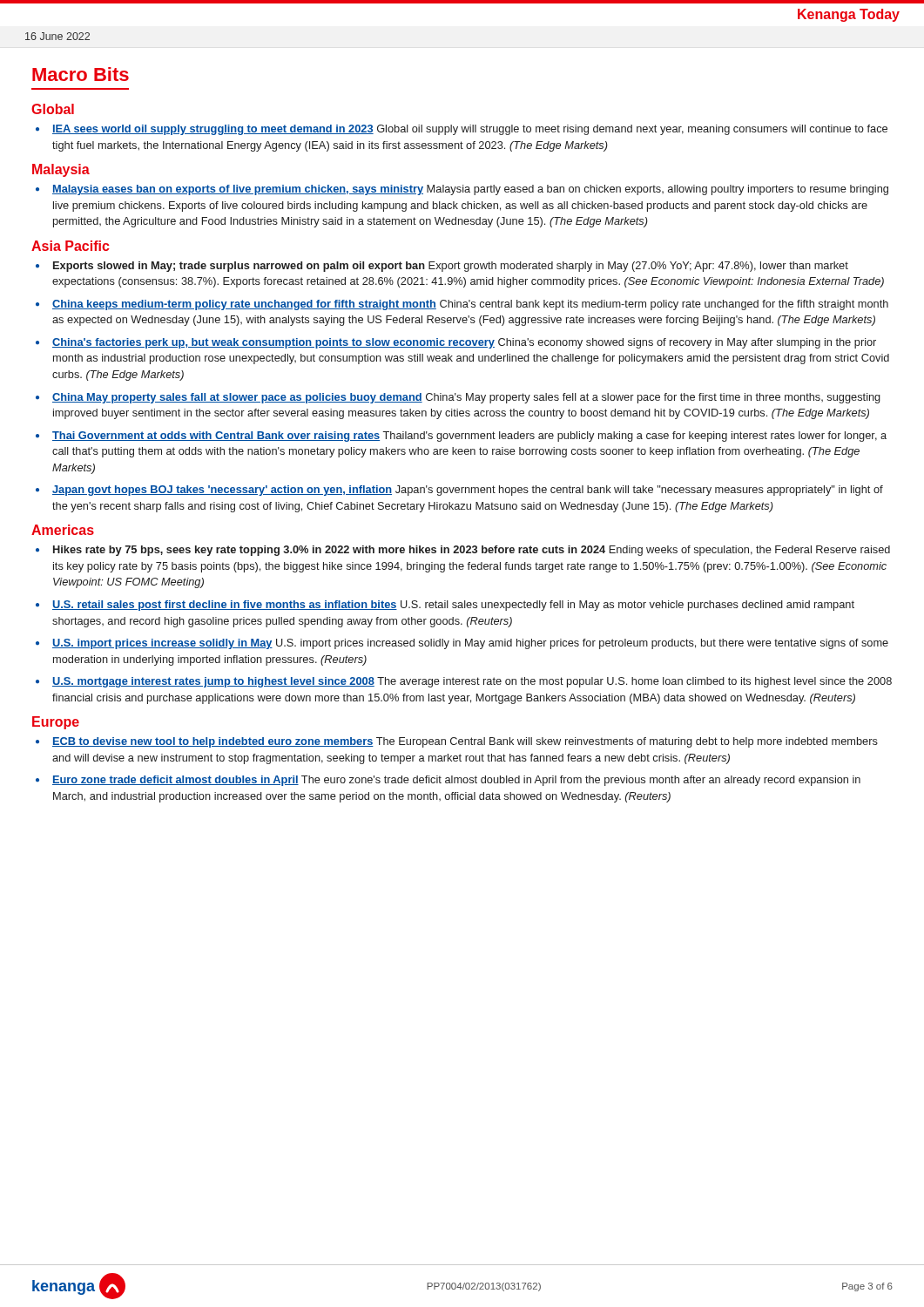Find the passage starting "U.S. mortgage interest rates jump to highest"
This screenshot has width=924, height=1307.
pyautogui.click(x=472, y=689)
